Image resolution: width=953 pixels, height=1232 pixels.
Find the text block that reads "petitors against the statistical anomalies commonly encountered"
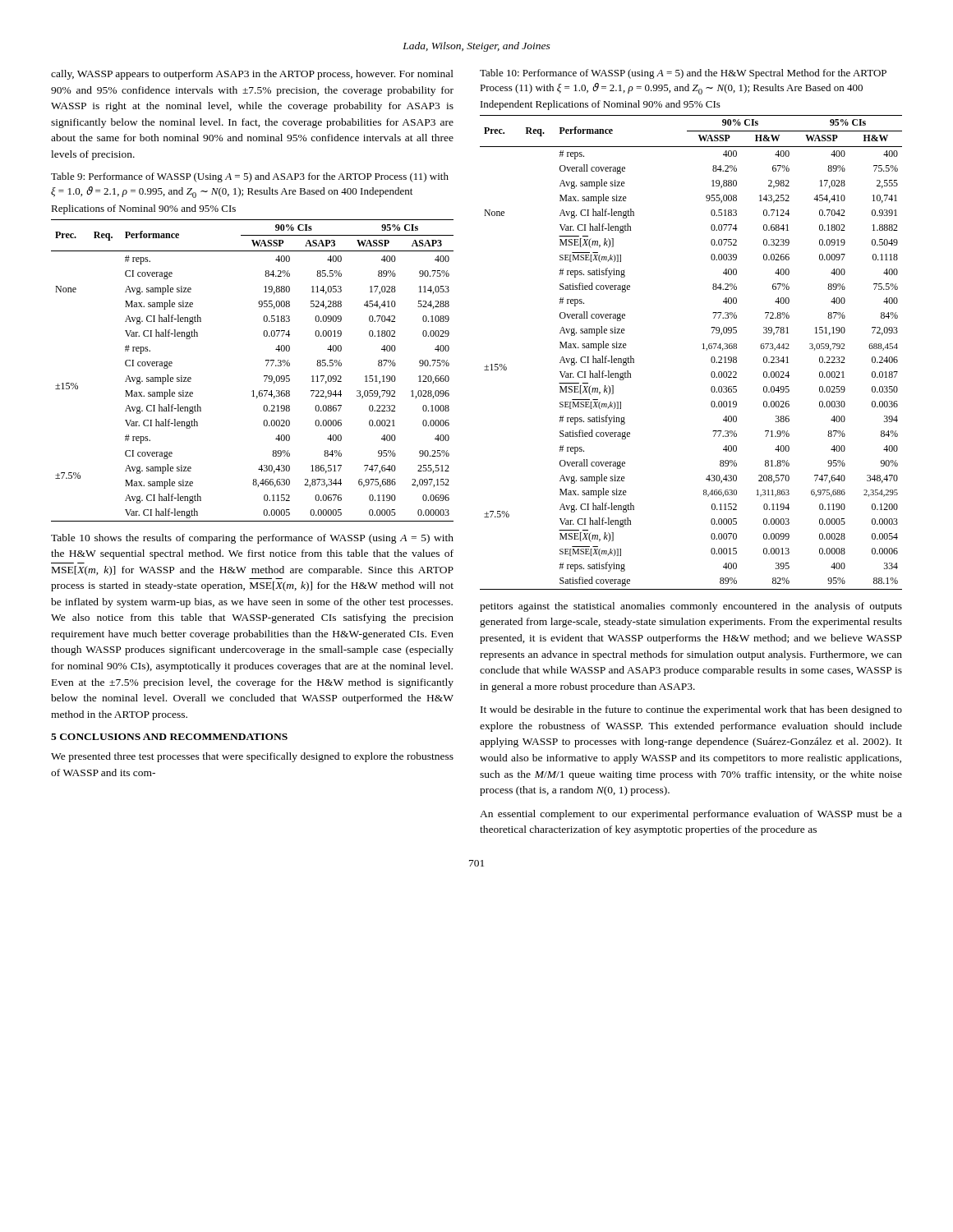[691, 718]
